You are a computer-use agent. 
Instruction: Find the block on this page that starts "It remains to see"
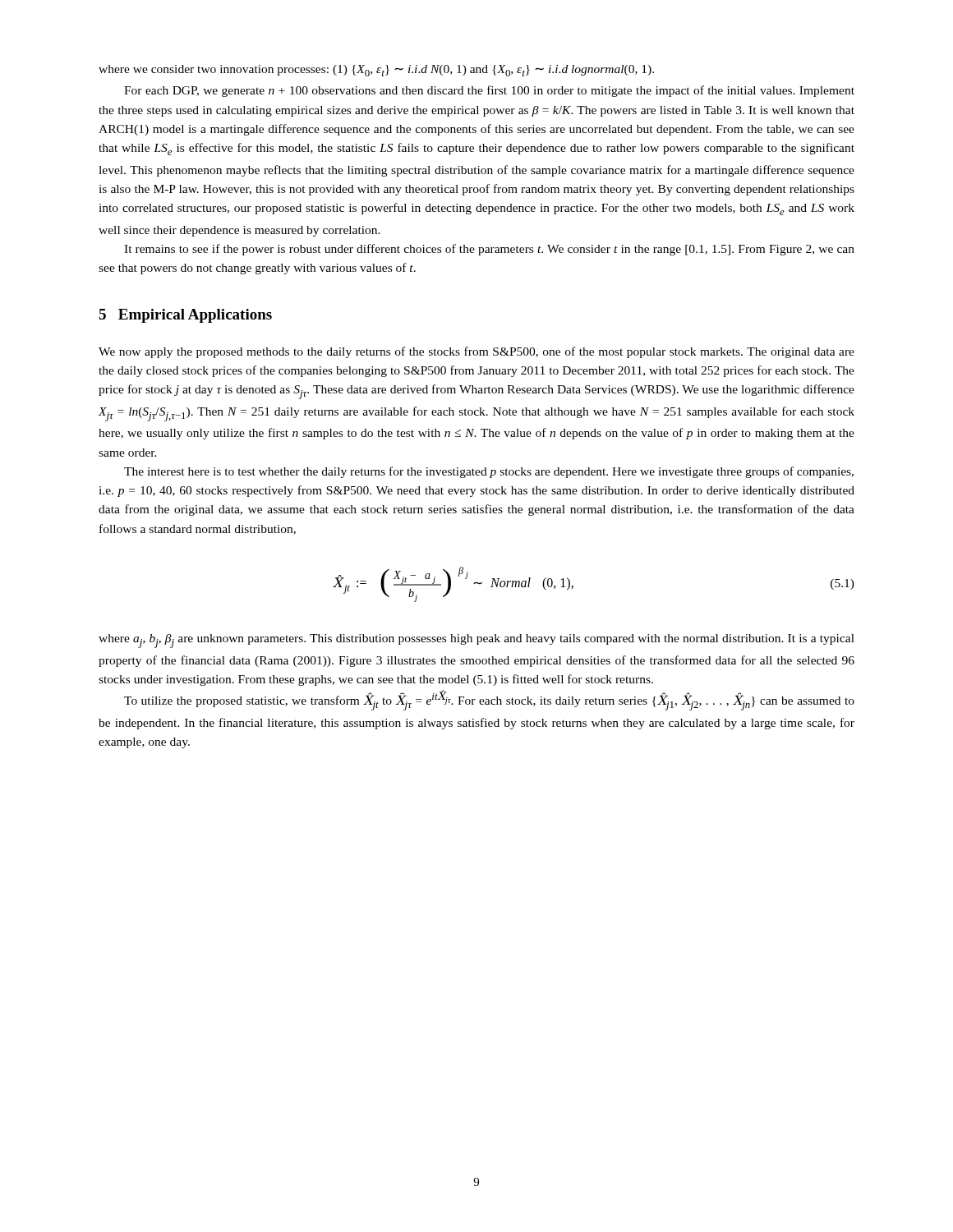pos(476,258)
